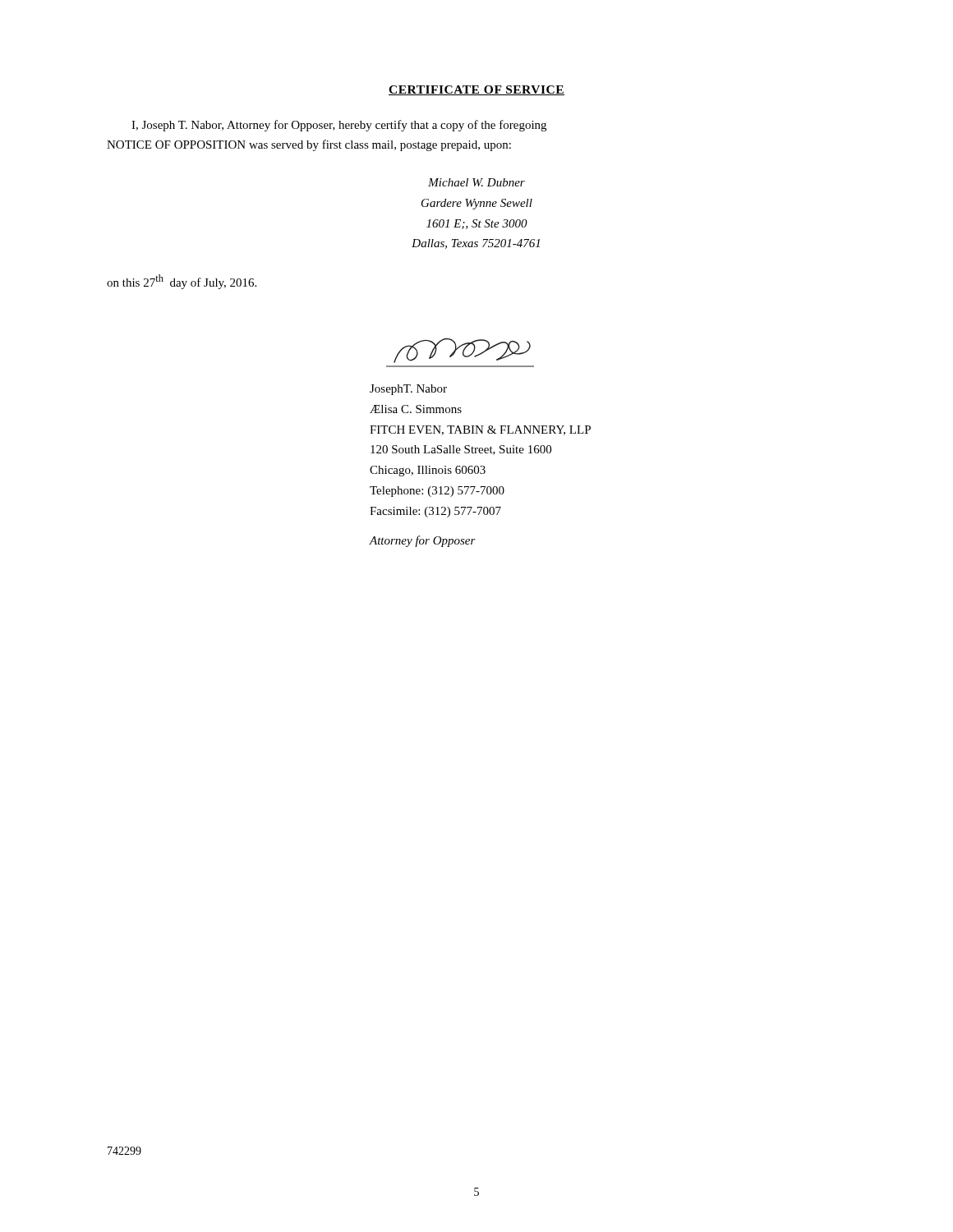953x1232 pixels.
Task: Where is the passage that starts "JosephT. Nabor Ælisa C. Simmons FITCH"?
Action: pos(480,449)
